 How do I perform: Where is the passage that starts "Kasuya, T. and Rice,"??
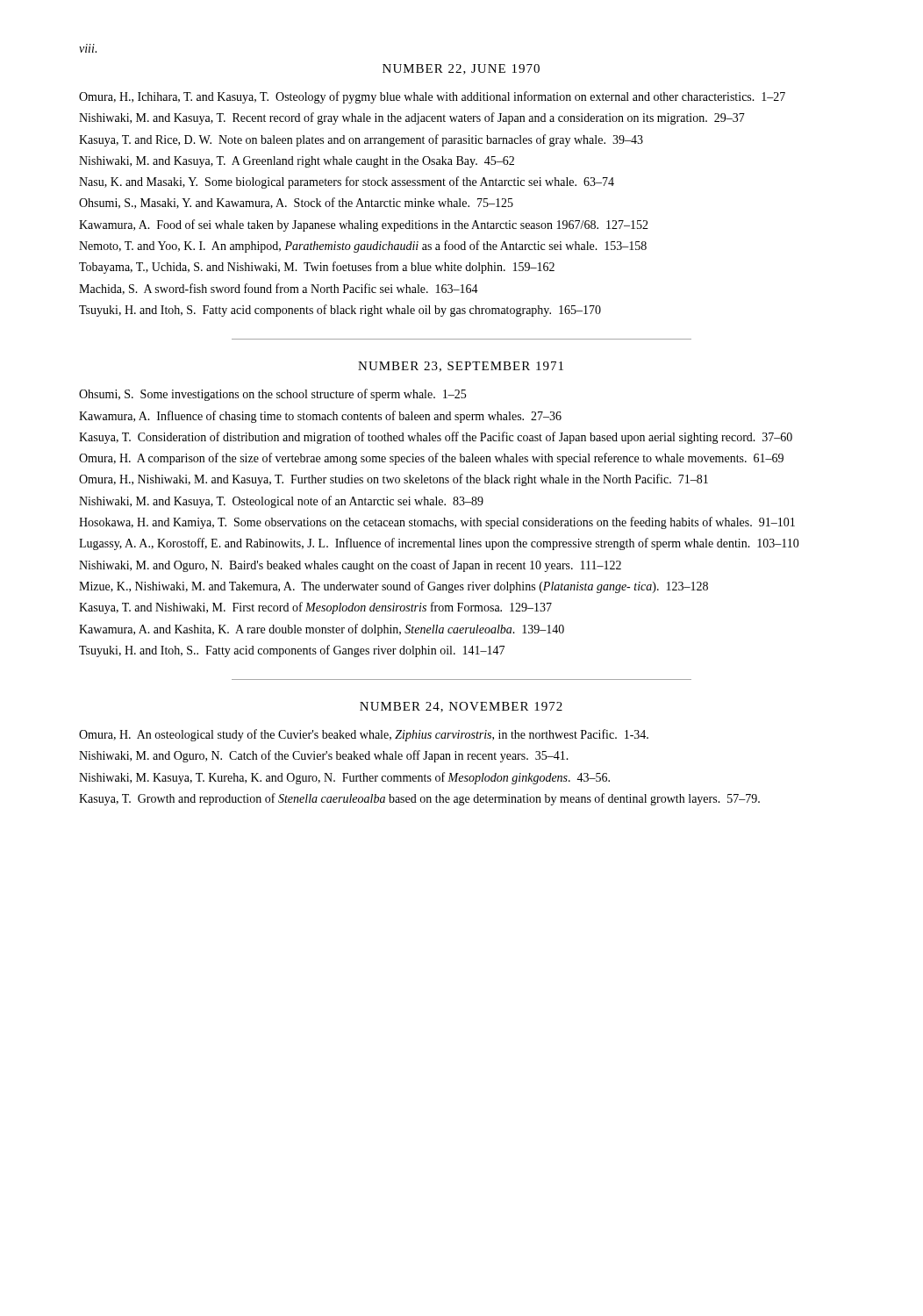coord(361,140)
